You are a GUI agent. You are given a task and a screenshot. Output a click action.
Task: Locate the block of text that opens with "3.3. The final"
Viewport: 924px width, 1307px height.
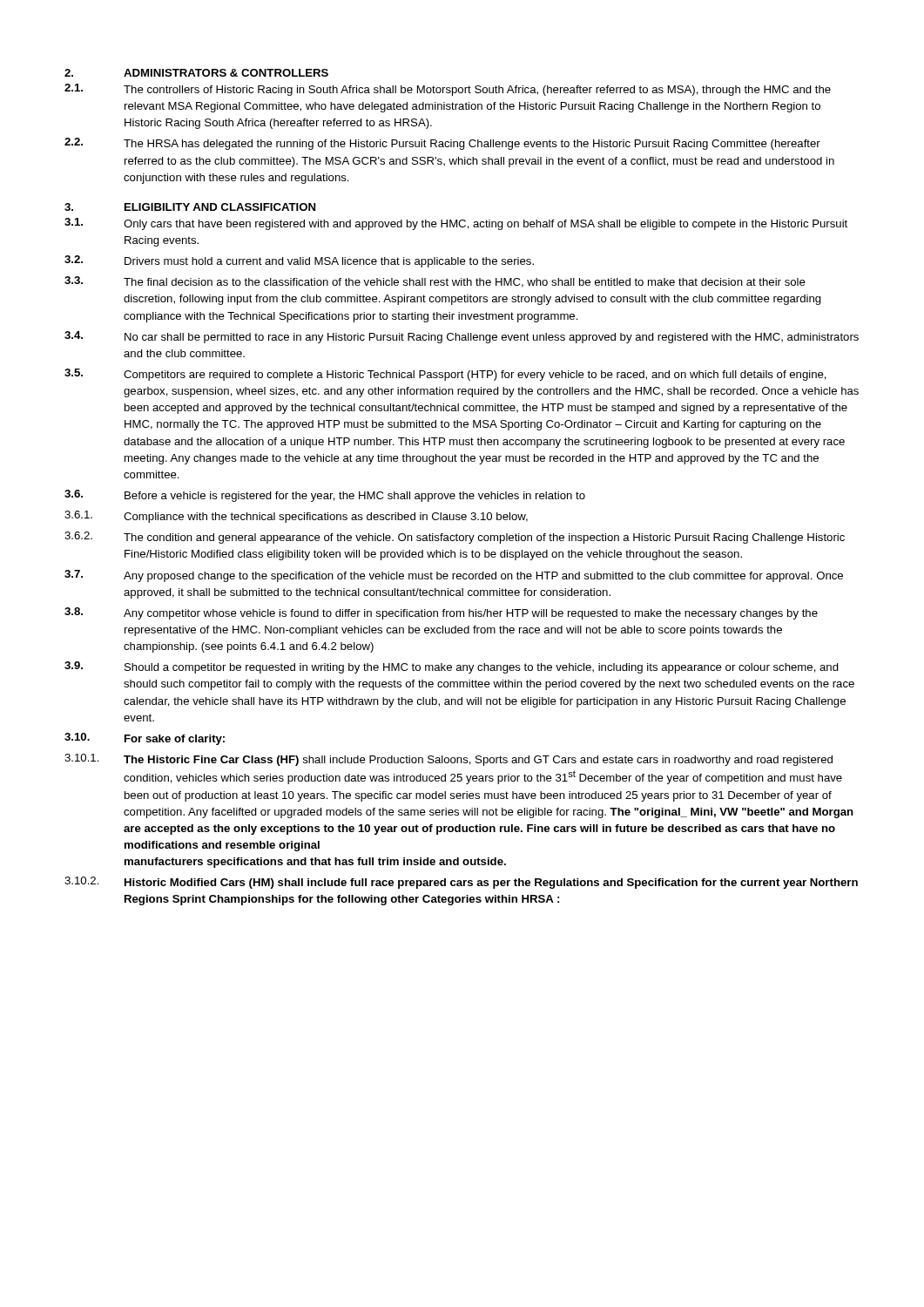tap(462, 300)
